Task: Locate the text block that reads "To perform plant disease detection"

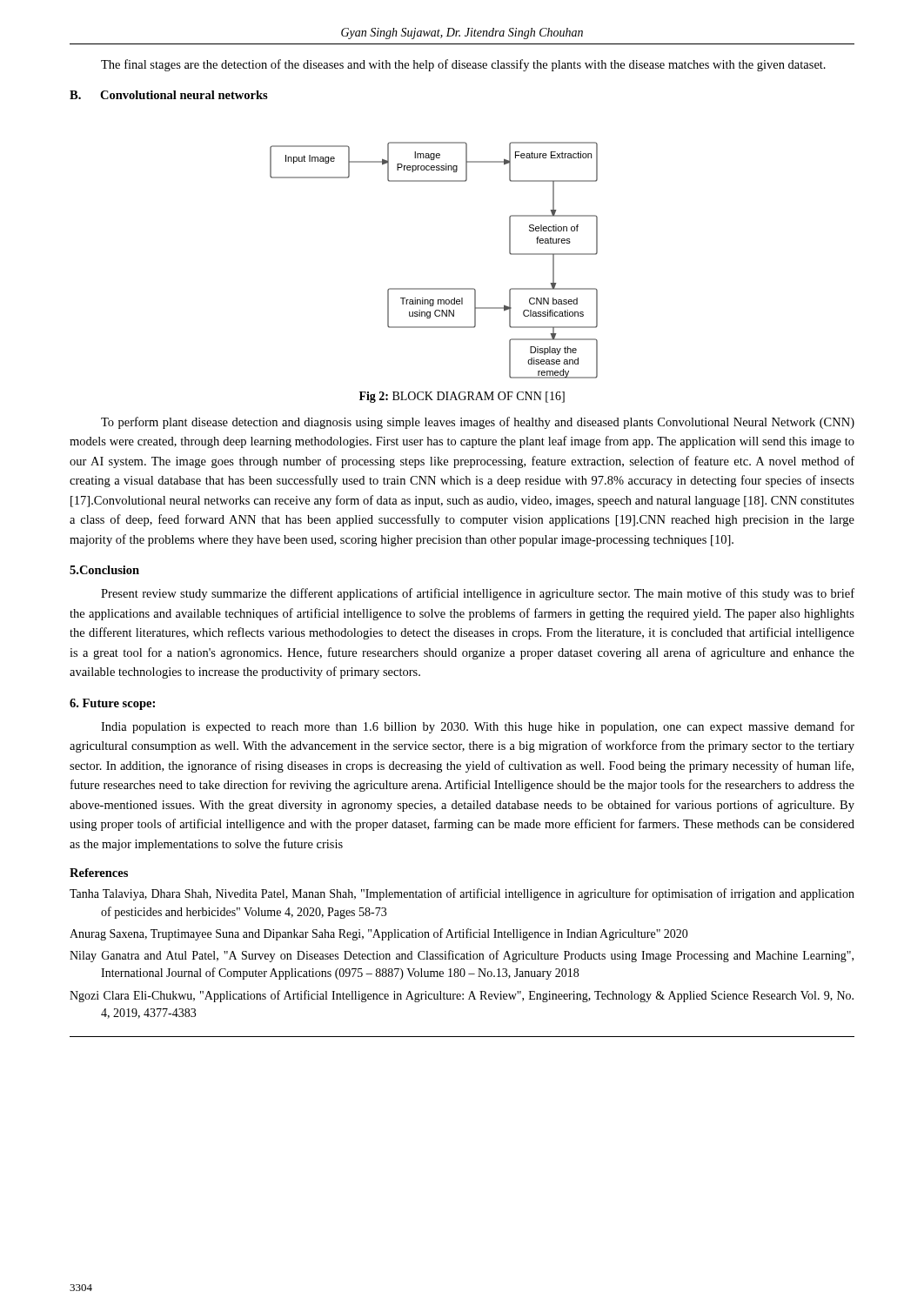Action: [462, 480]
